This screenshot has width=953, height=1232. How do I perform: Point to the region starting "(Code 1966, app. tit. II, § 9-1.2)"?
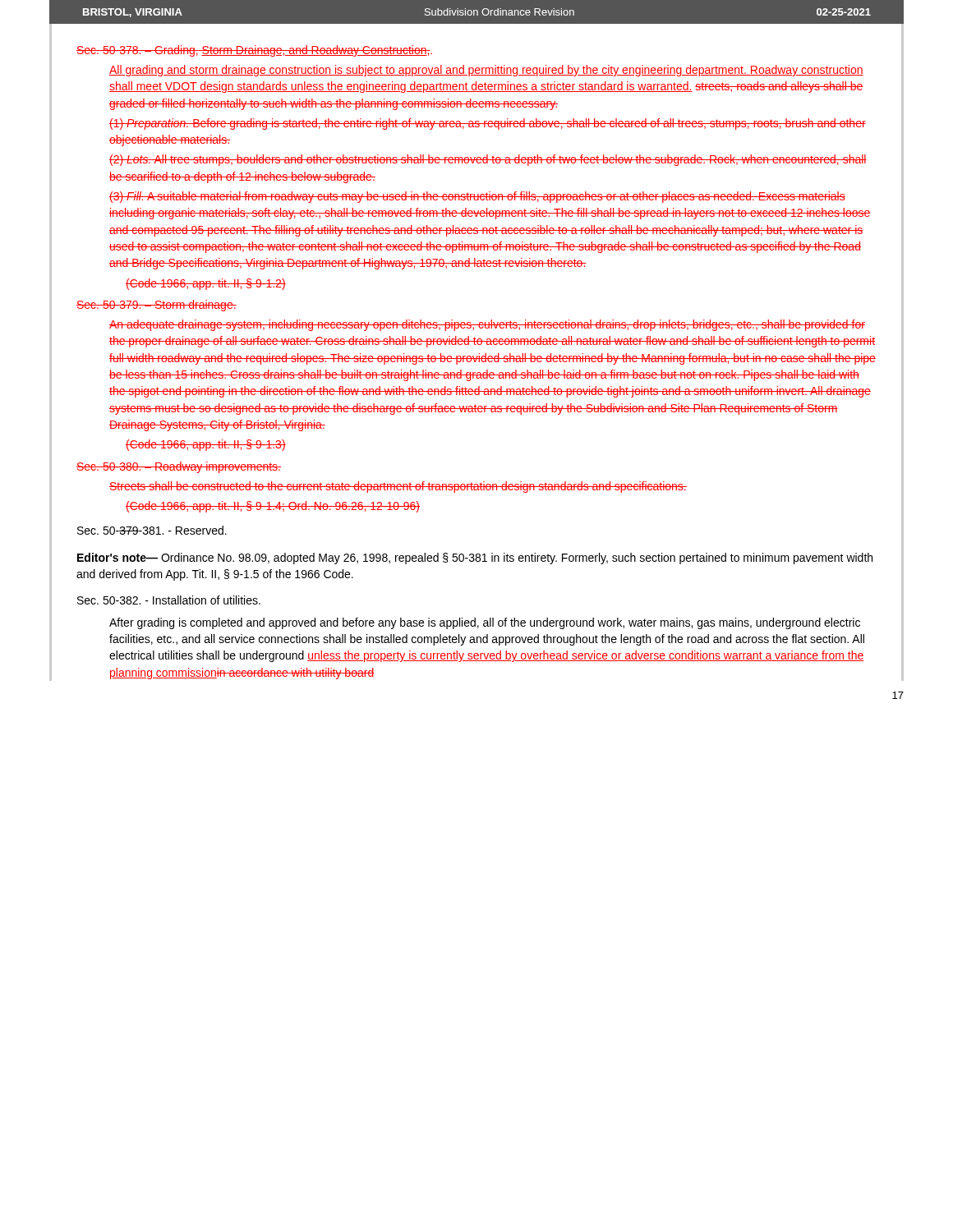[206, 284]
